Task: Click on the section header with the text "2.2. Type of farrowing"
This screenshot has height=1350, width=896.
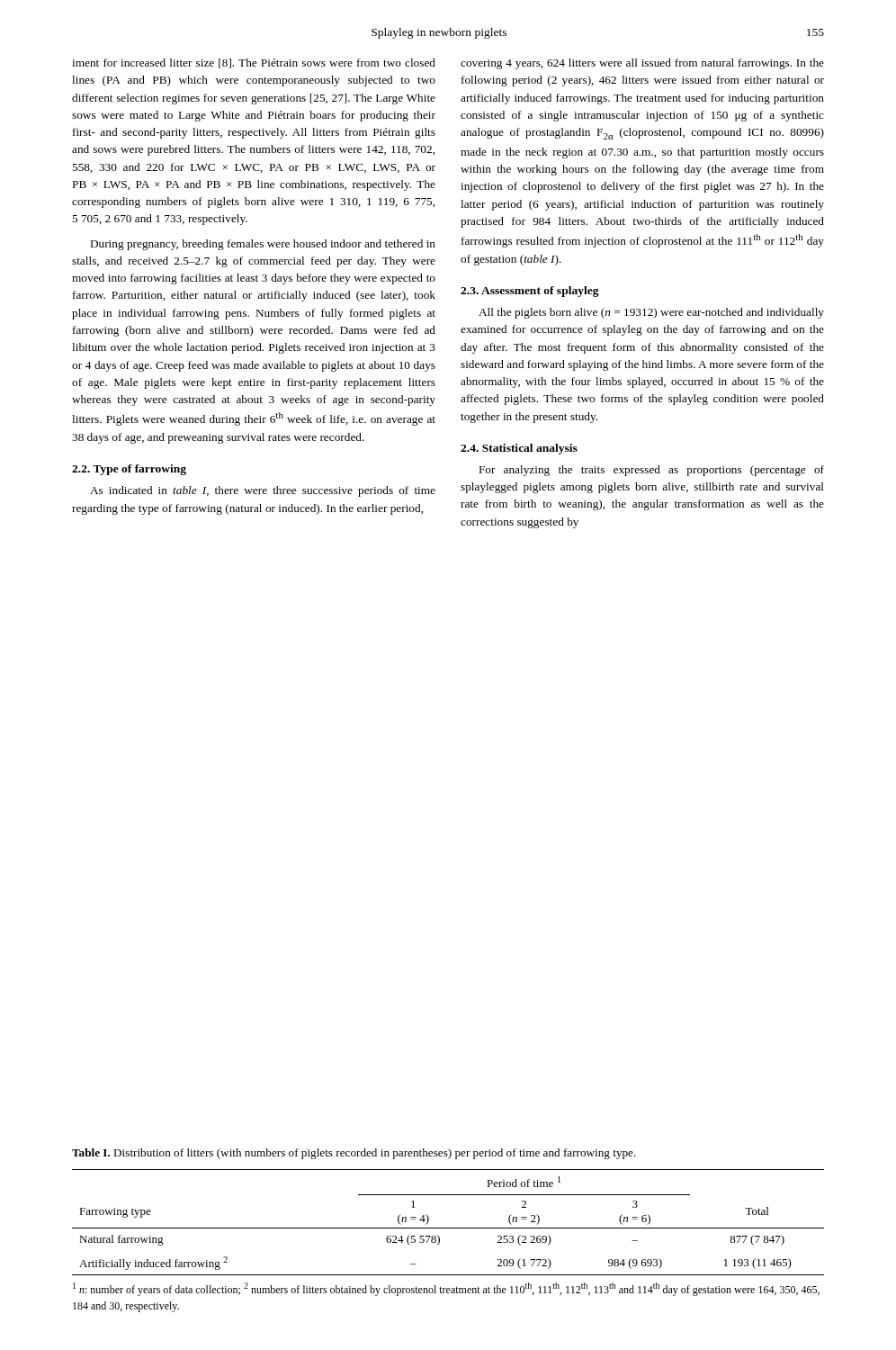Action: (129, 469)
